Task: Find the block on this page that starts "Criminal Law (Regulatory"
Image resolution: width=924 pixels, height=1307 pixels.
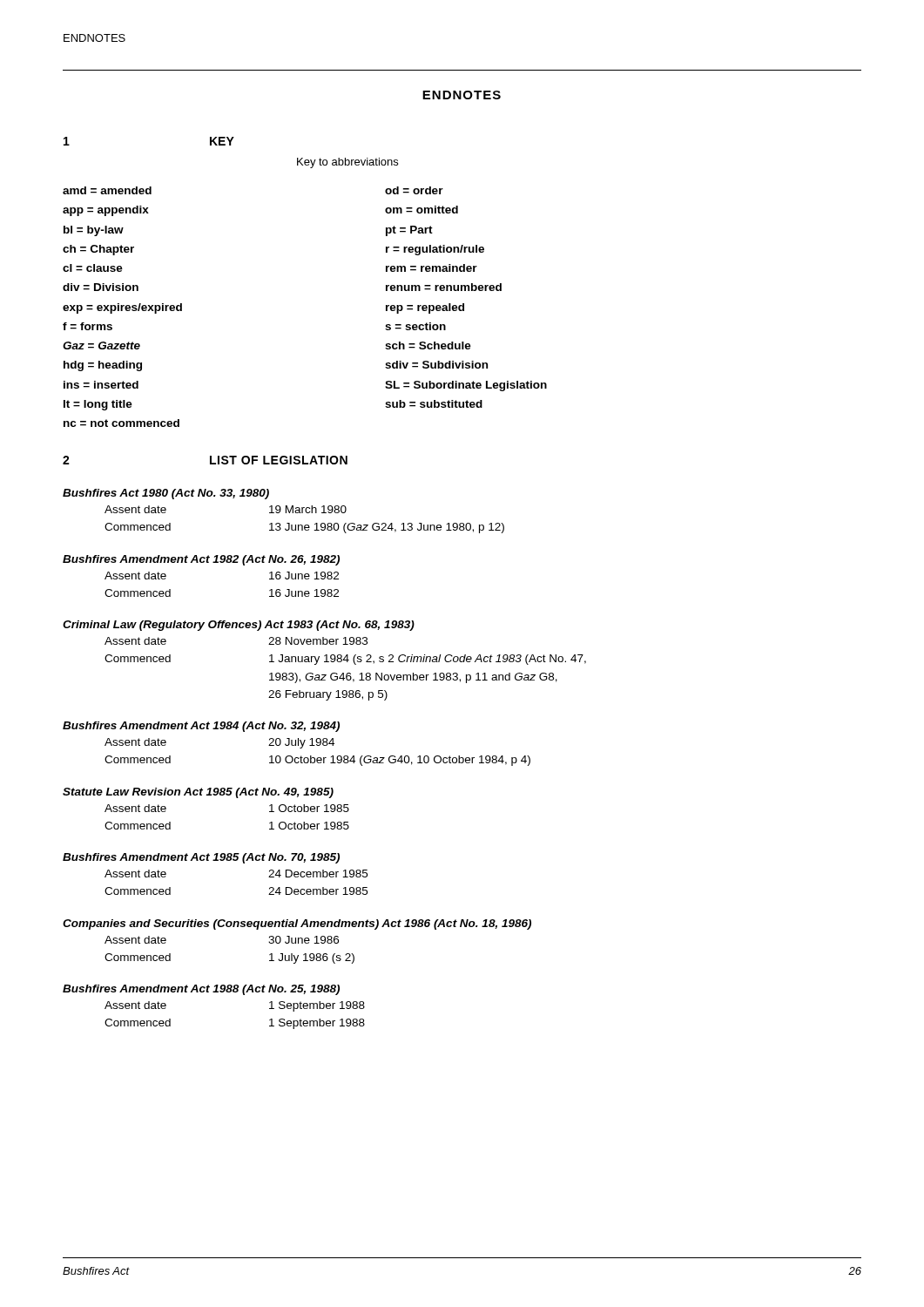Action: pyautogui.click(x=462, y=660)
